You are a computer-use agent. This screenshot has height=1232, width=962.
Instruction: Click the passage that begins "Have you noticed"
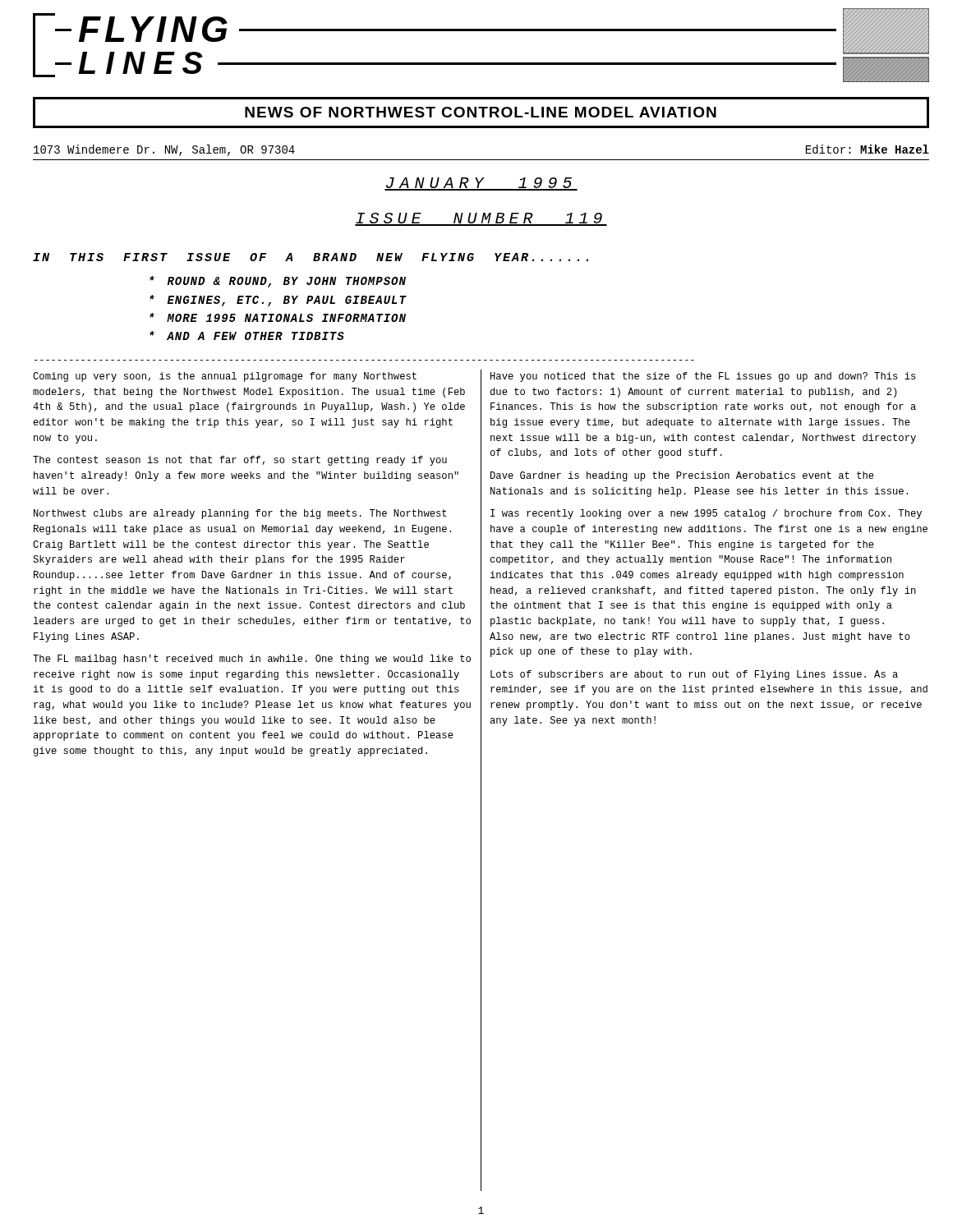point(709,549)
